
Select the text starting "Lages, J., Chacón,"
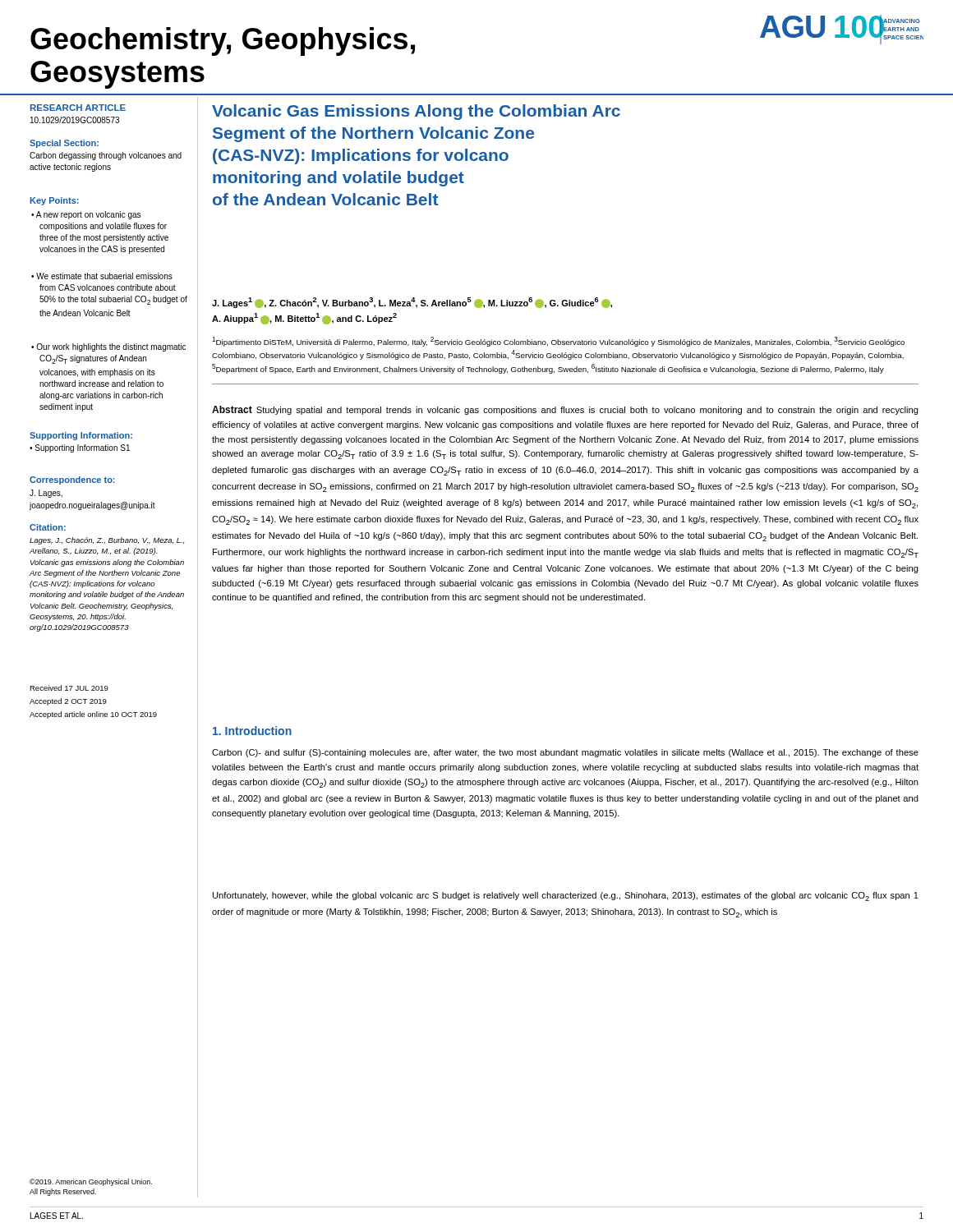tap(107, 584)
